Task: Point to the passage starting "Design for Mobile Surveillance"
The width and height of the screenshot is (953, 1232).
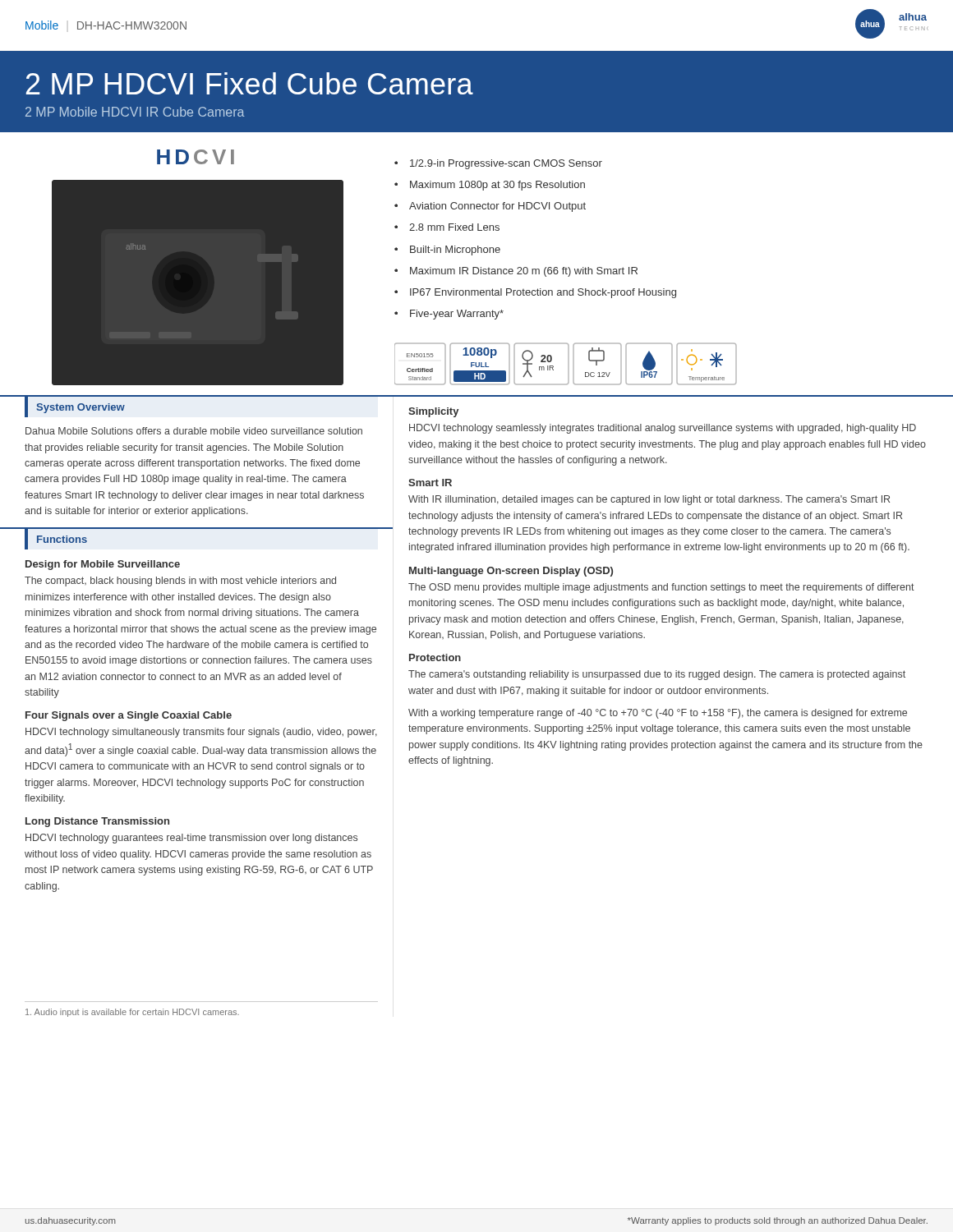Action: point(102,564)
